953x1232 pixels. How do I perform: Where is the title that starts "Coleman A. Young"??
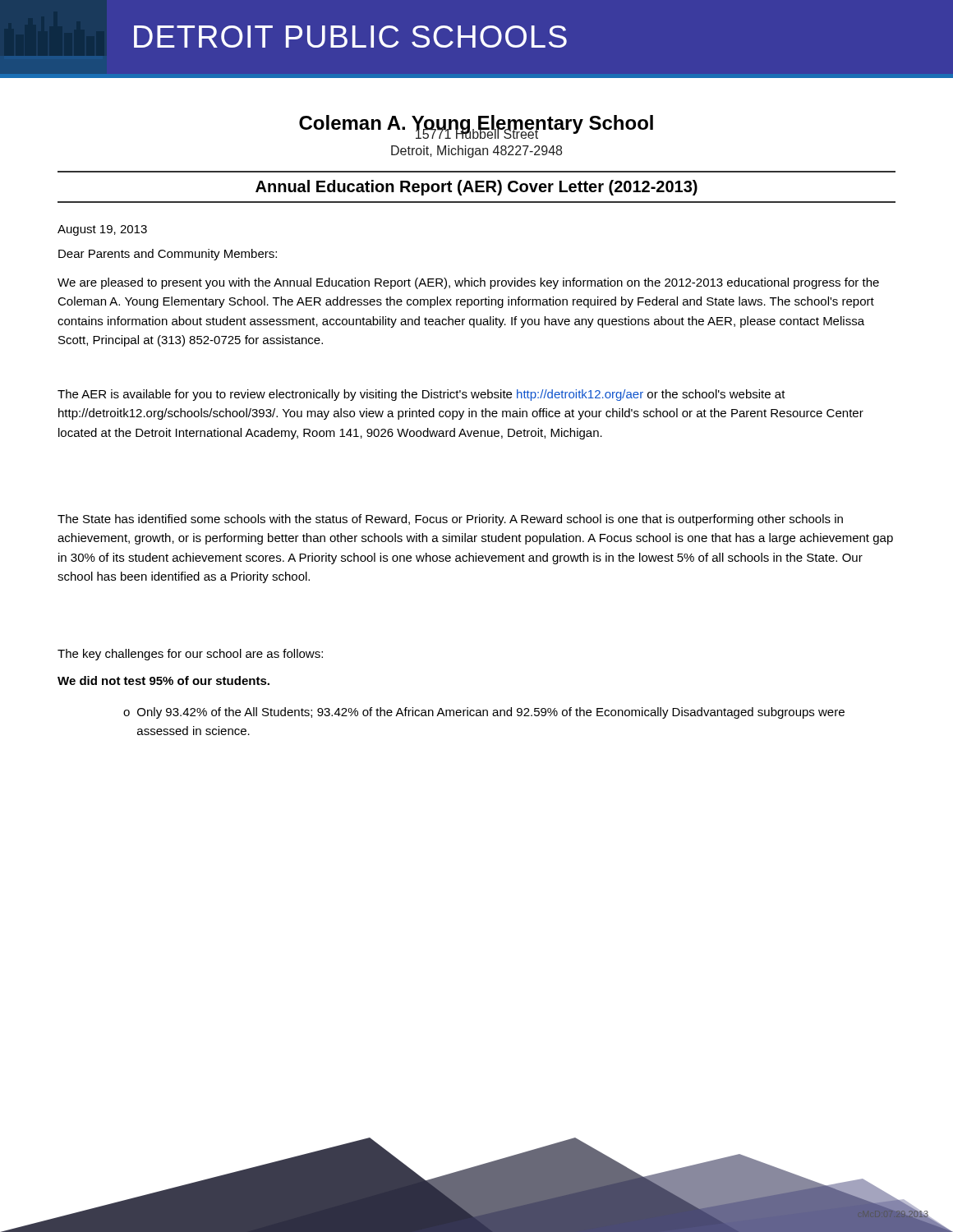pos(476,123)
